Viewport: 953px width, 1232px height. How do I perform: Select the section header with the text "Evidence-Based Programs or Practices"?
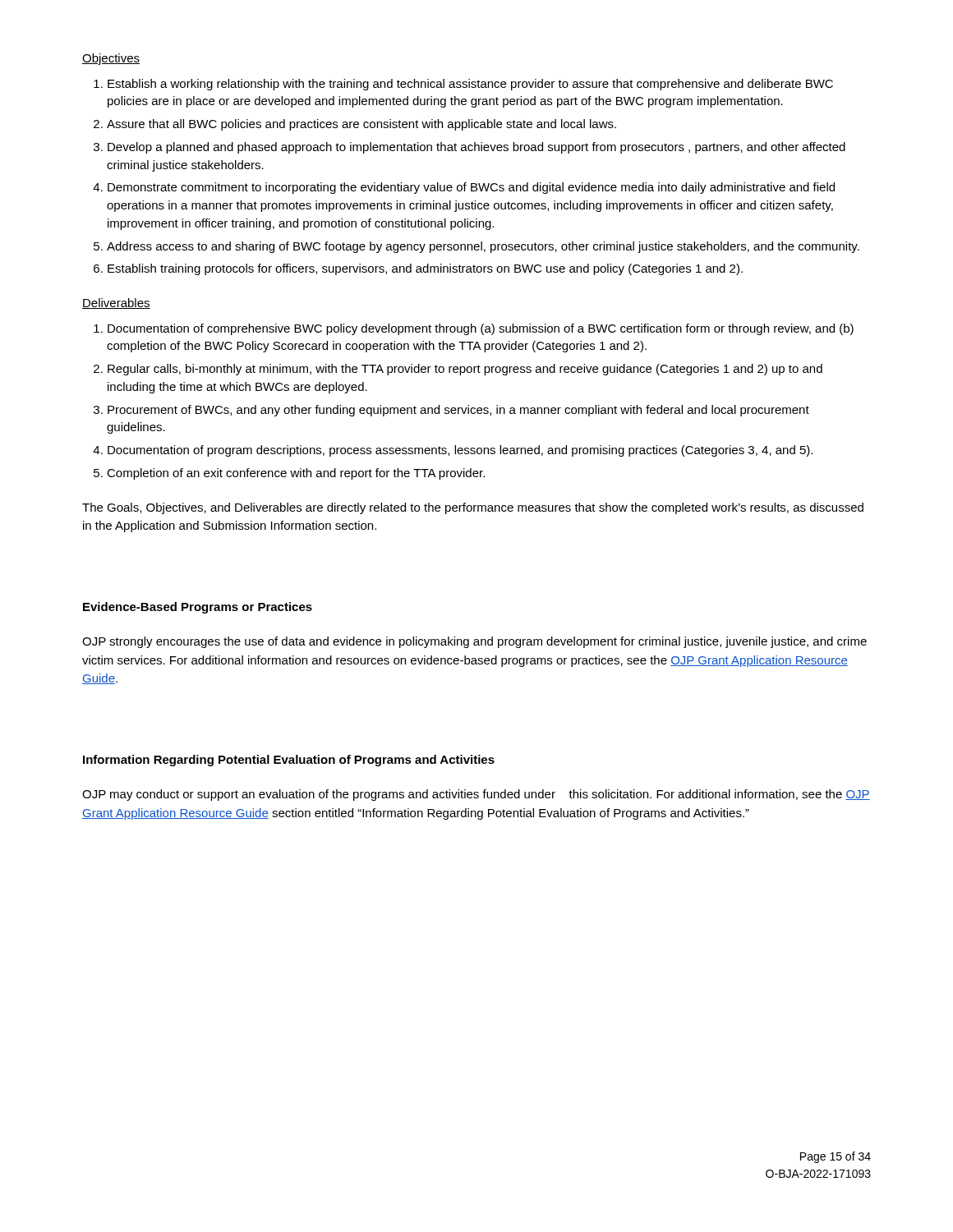click(x=198, y=608)
